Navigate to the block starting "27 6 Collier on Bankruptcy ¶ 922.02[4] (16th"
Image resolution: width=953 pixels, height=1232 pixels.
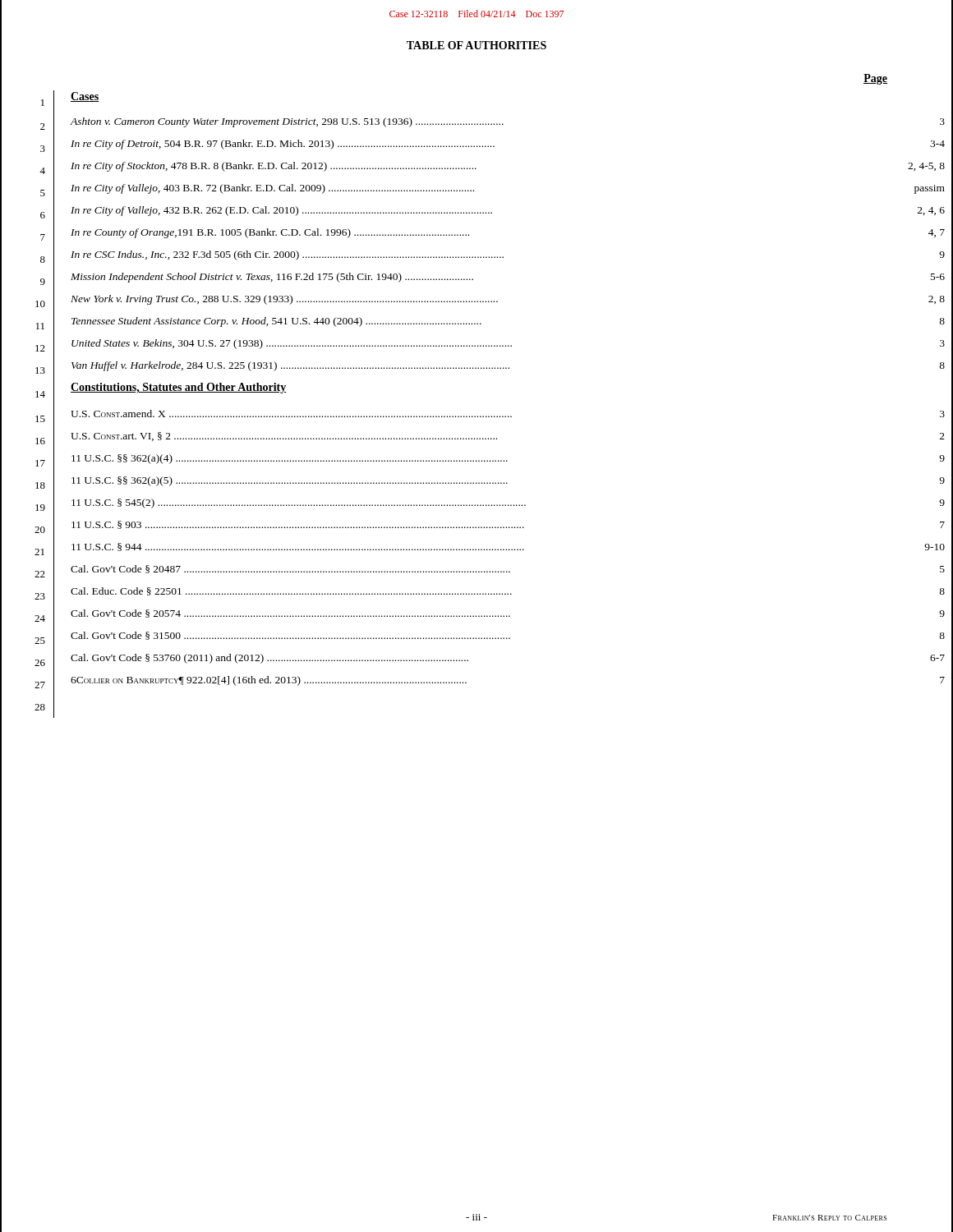476,685
